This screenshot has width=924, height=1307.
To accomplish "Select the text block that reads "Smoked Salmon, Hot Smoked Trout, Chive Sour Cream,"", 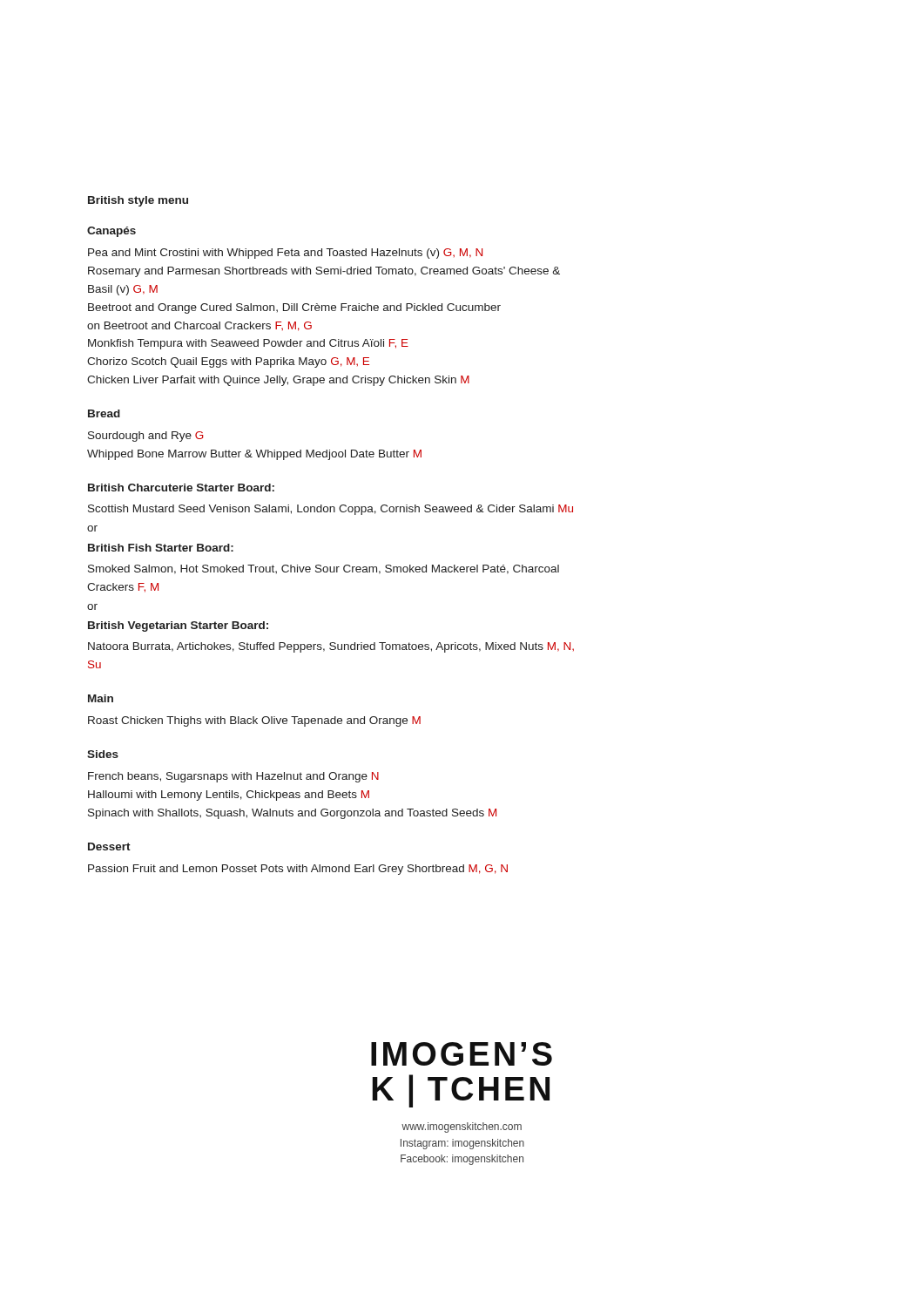I will tap(462, 578).
